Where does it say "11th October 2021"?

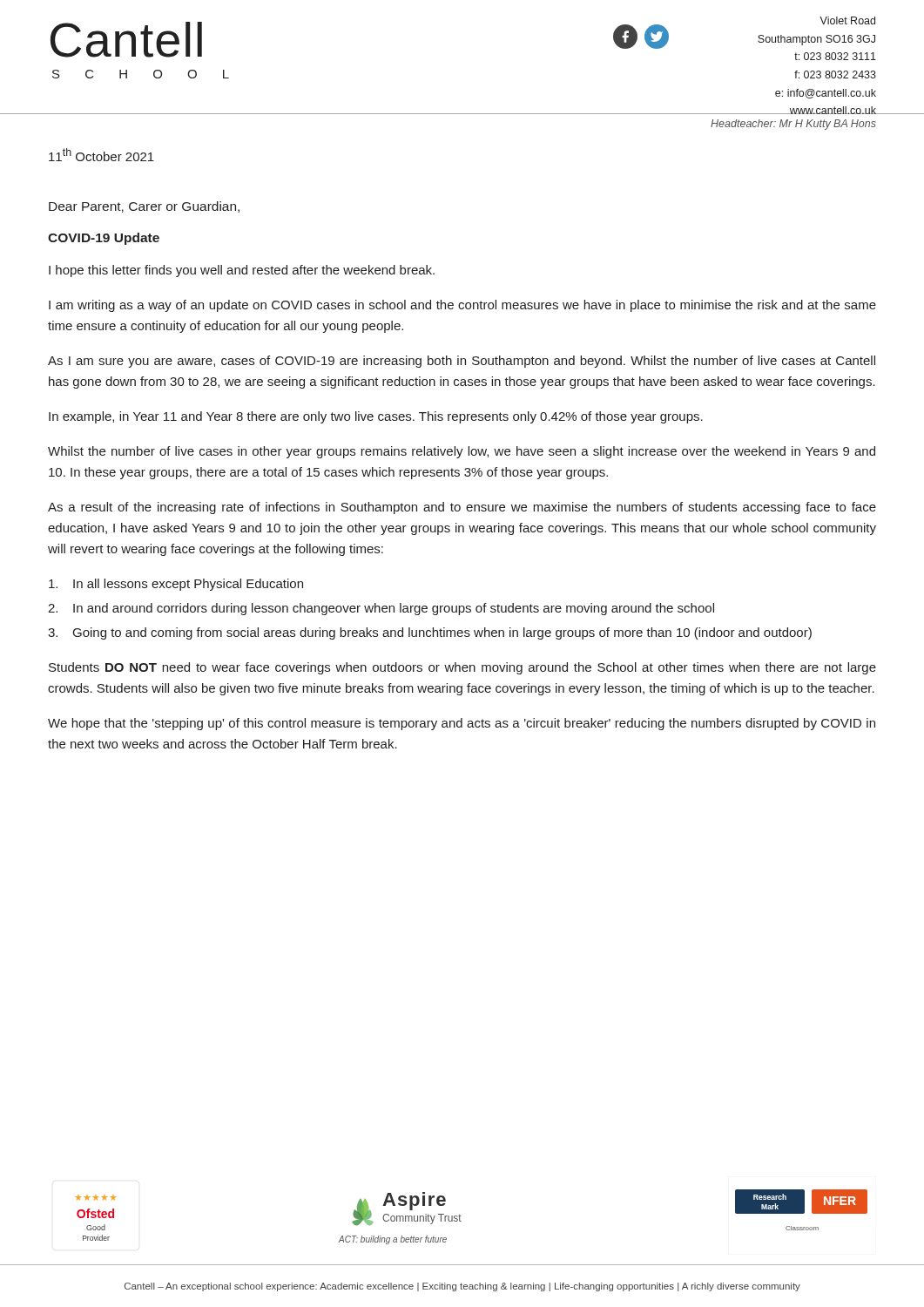[101, 155]
